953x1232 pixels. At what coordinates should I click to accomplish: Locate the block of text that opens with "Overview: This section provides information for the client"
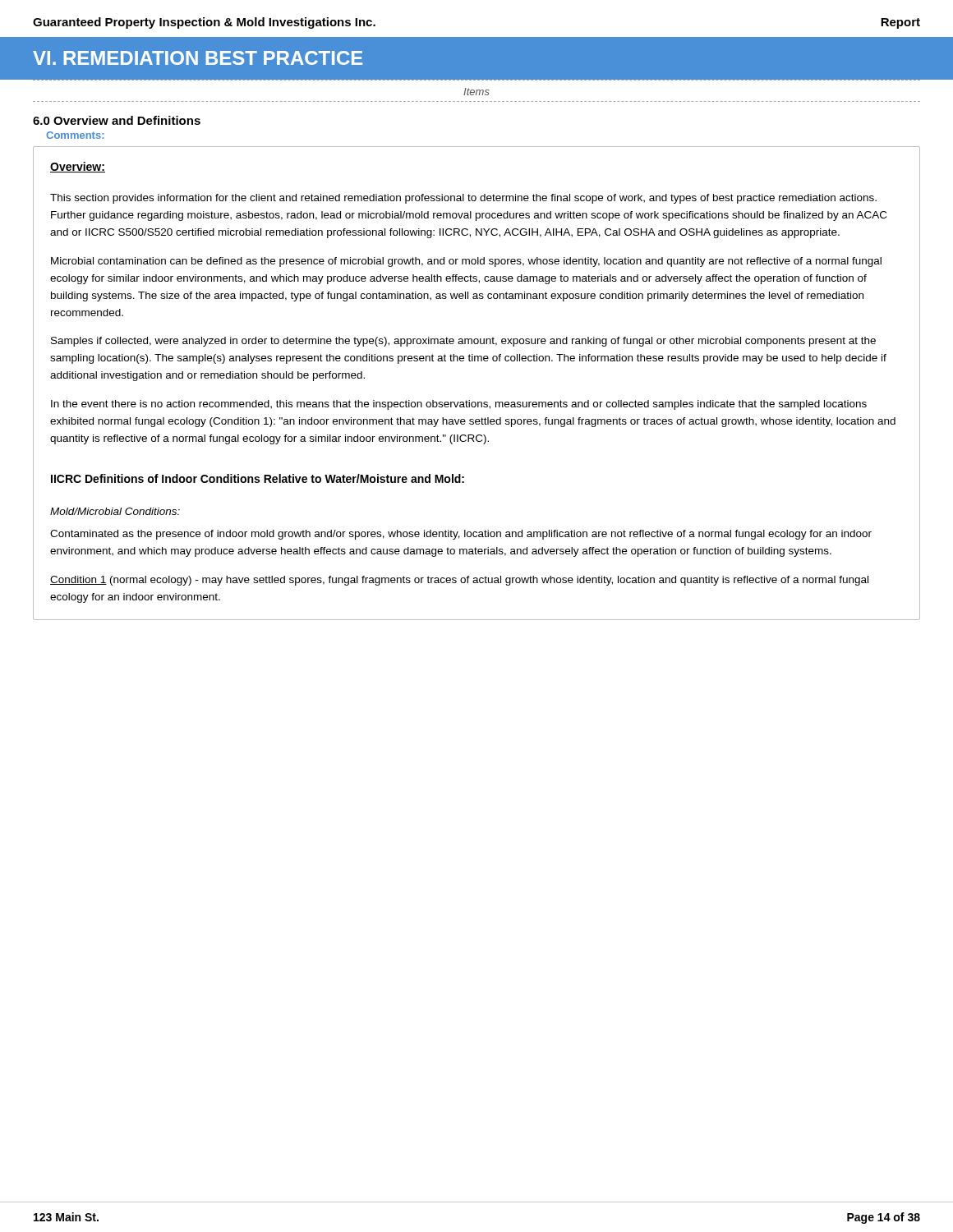click(78, 167)
